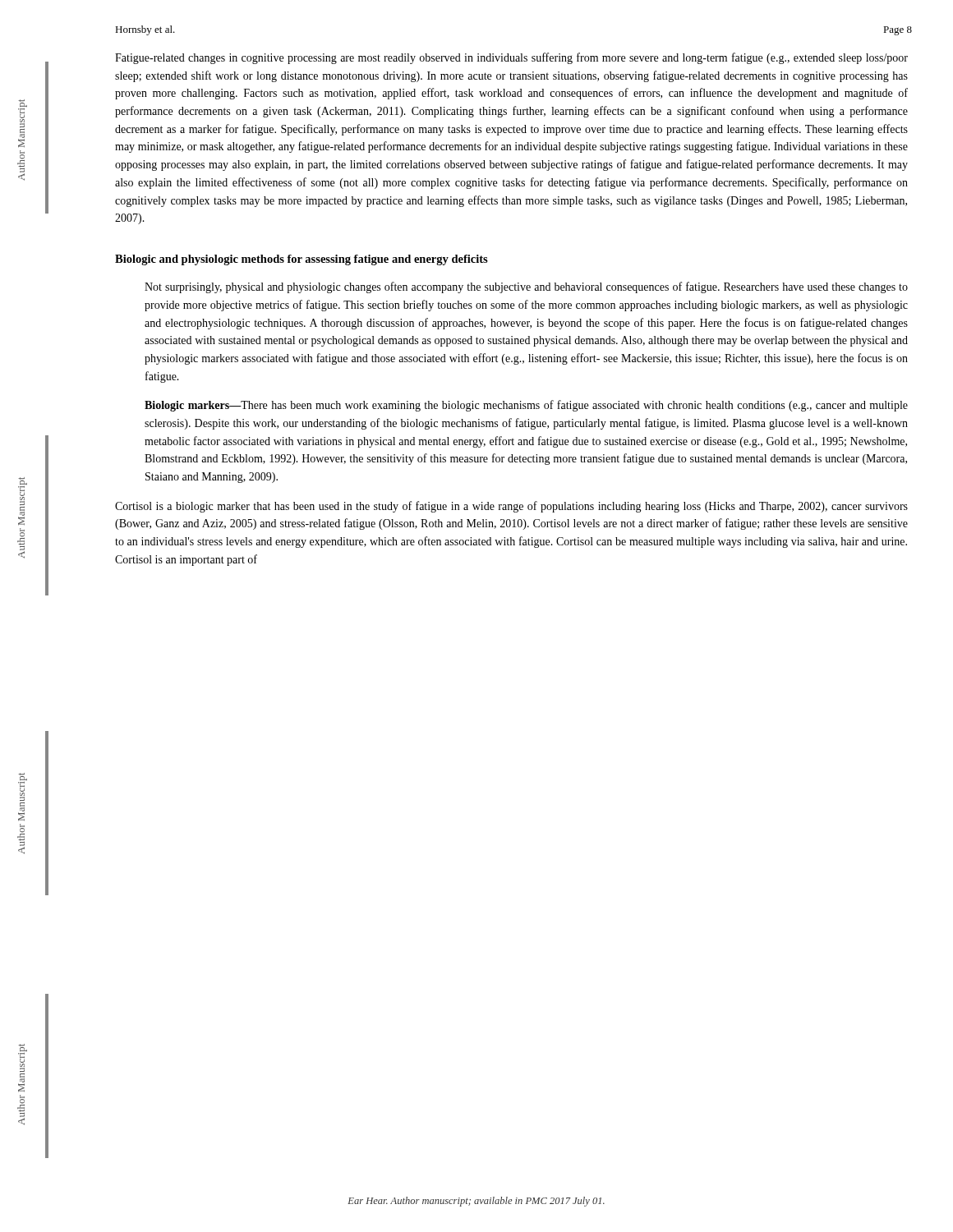Image resolution: width=953 pixels, height=1232 pixels.
Task: Locate the text block that reads "Cortisol is a biologic marker that has"
Action: (511, 533)
